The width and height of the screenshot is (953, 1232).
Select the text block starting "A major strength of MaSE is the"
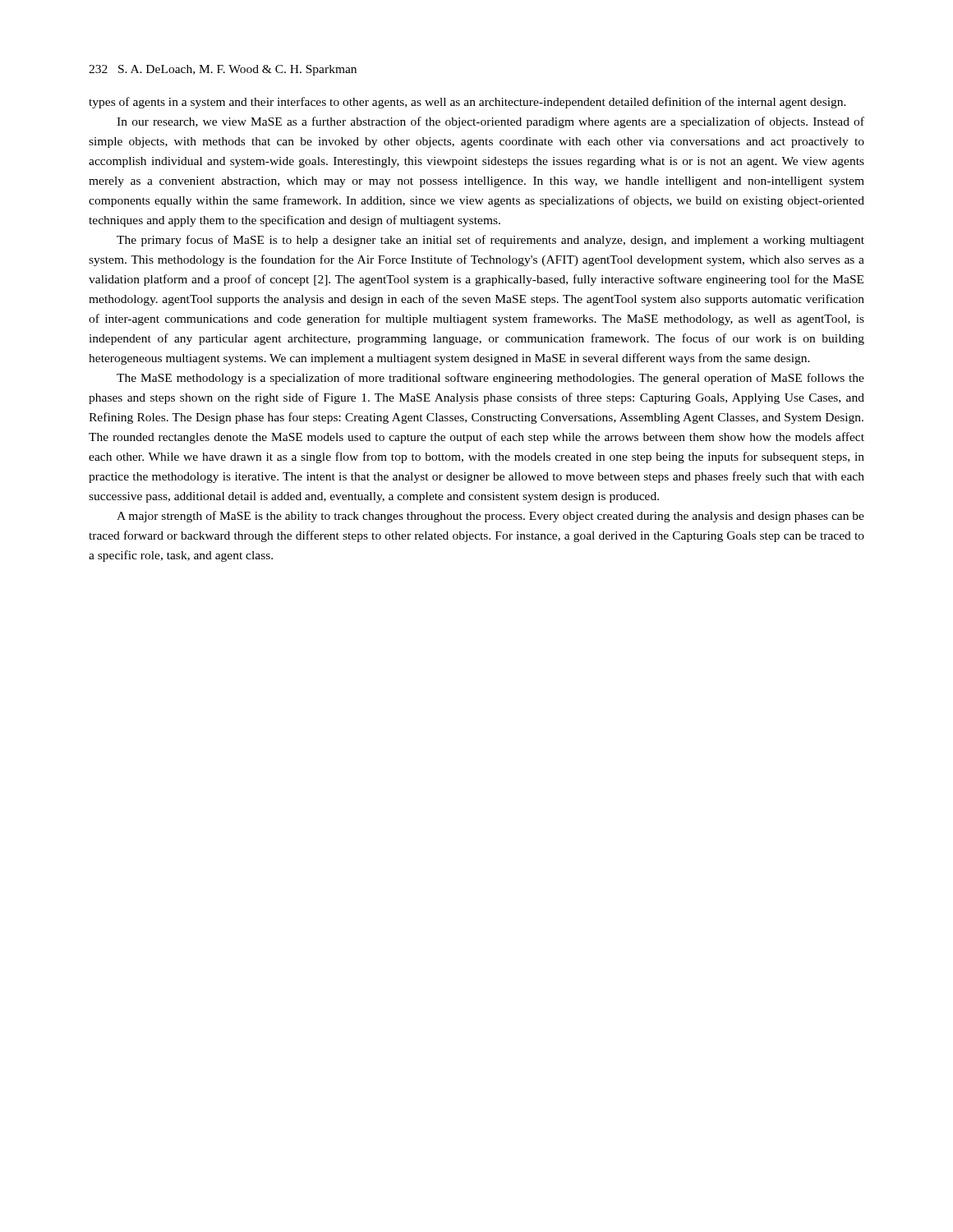tap(476, 536)
